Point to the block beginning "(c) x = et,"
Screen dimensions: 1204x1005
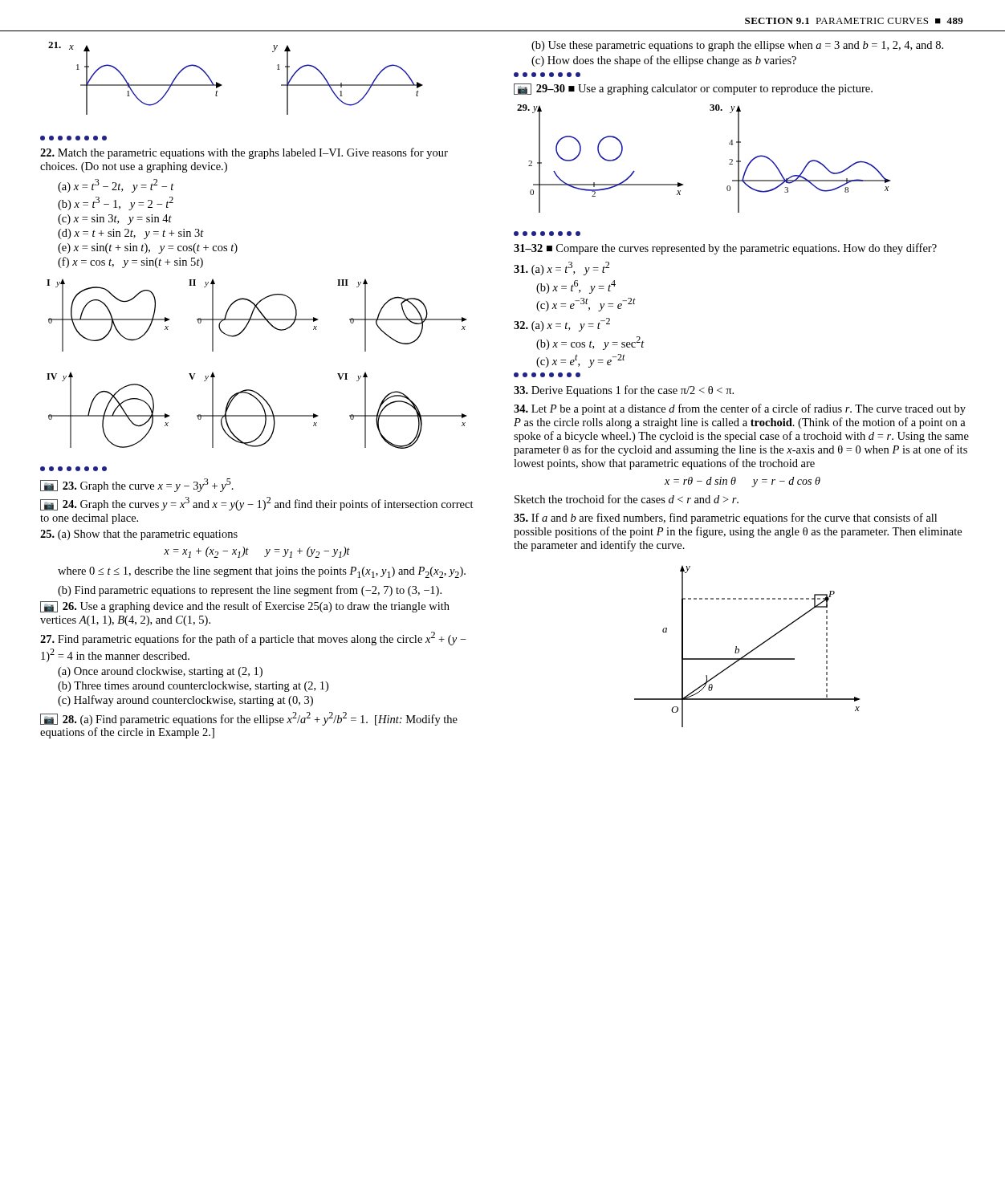(580, 360)
